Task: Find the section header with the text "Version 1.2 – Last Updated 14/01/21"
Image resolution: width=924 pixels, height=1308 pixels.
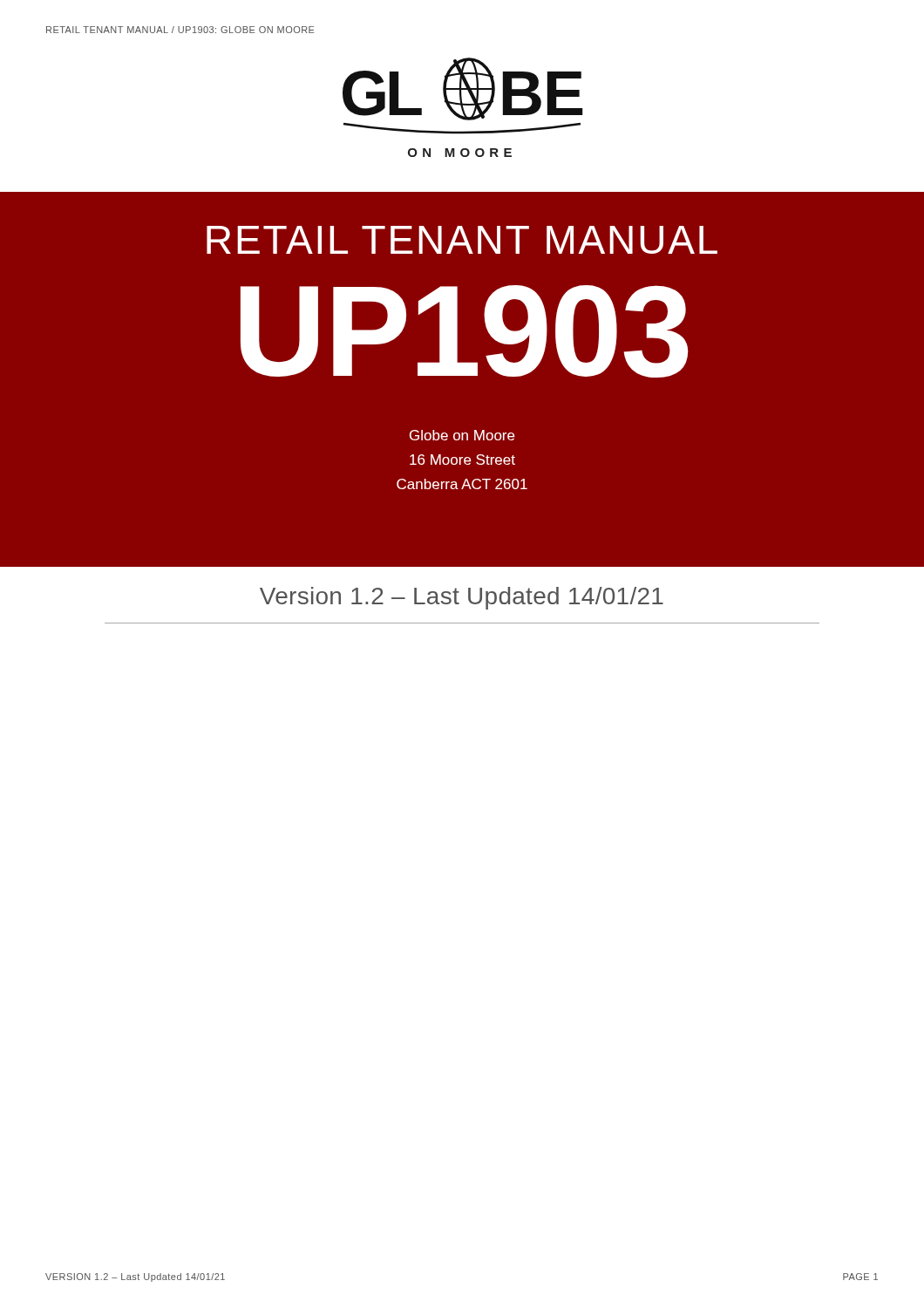Action: [462, 603]
